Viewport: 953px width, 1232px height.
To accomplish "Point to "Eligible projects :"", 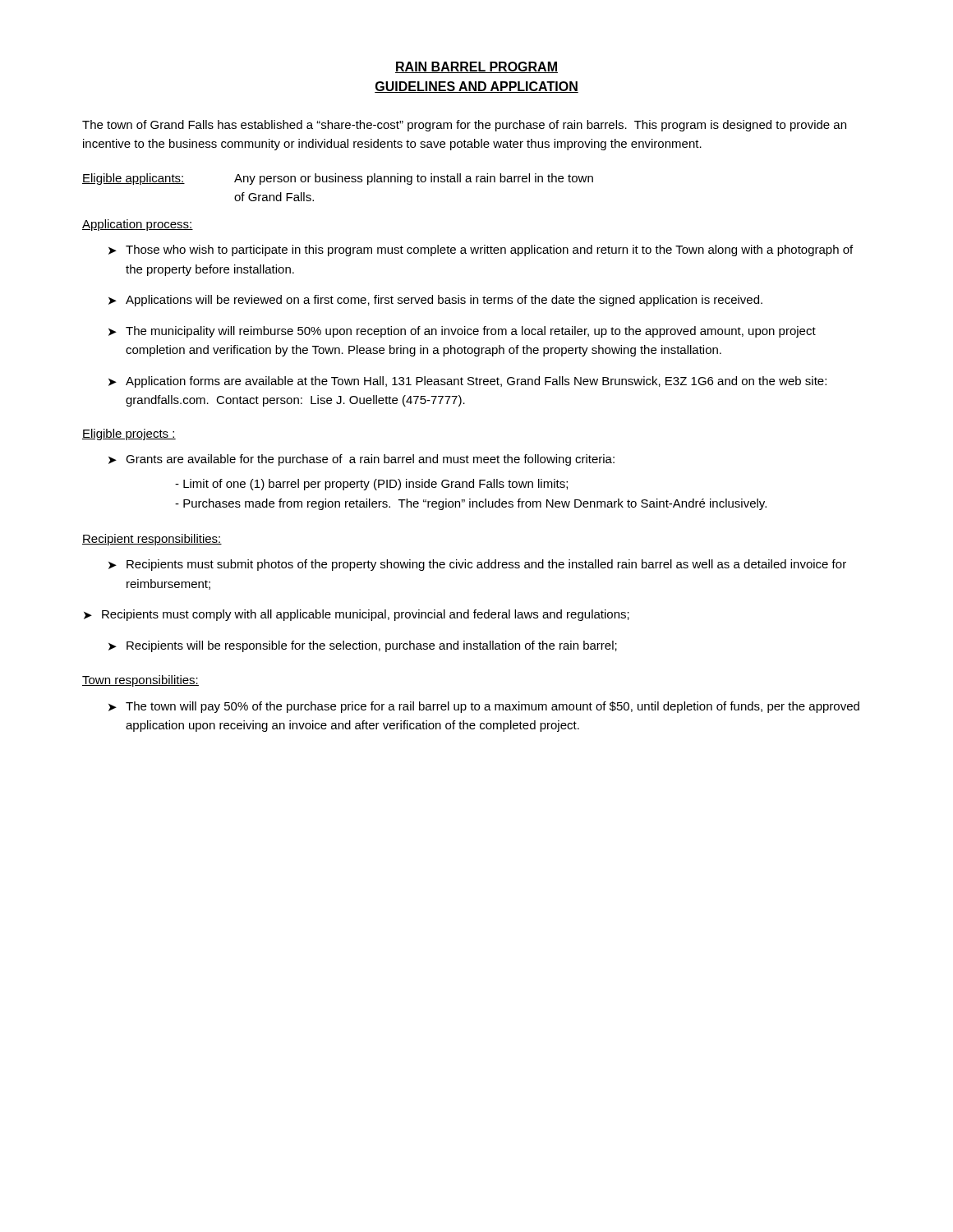I will (x=129, y=433).
